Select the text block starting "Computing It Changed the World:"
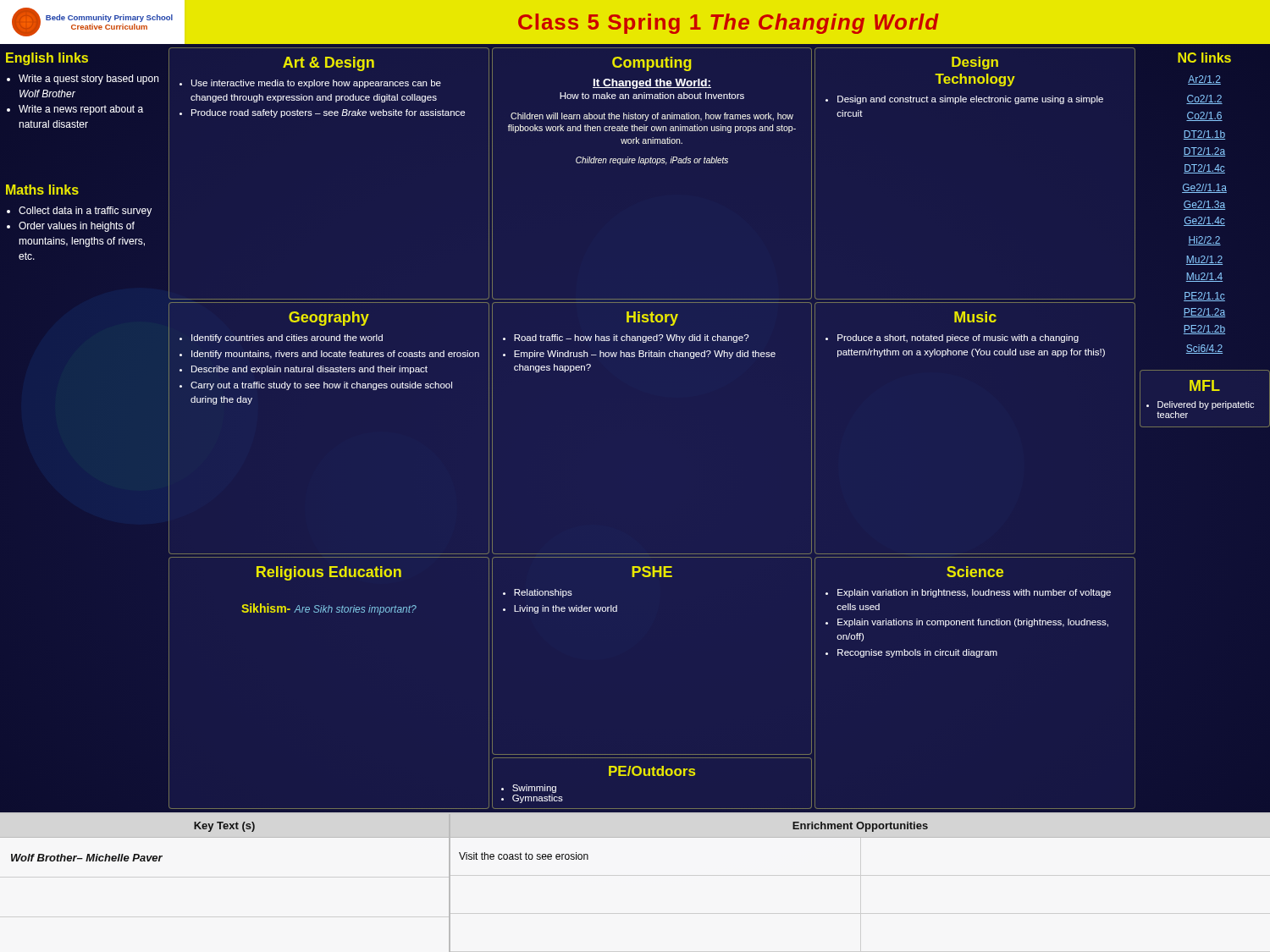 (652, 109)
